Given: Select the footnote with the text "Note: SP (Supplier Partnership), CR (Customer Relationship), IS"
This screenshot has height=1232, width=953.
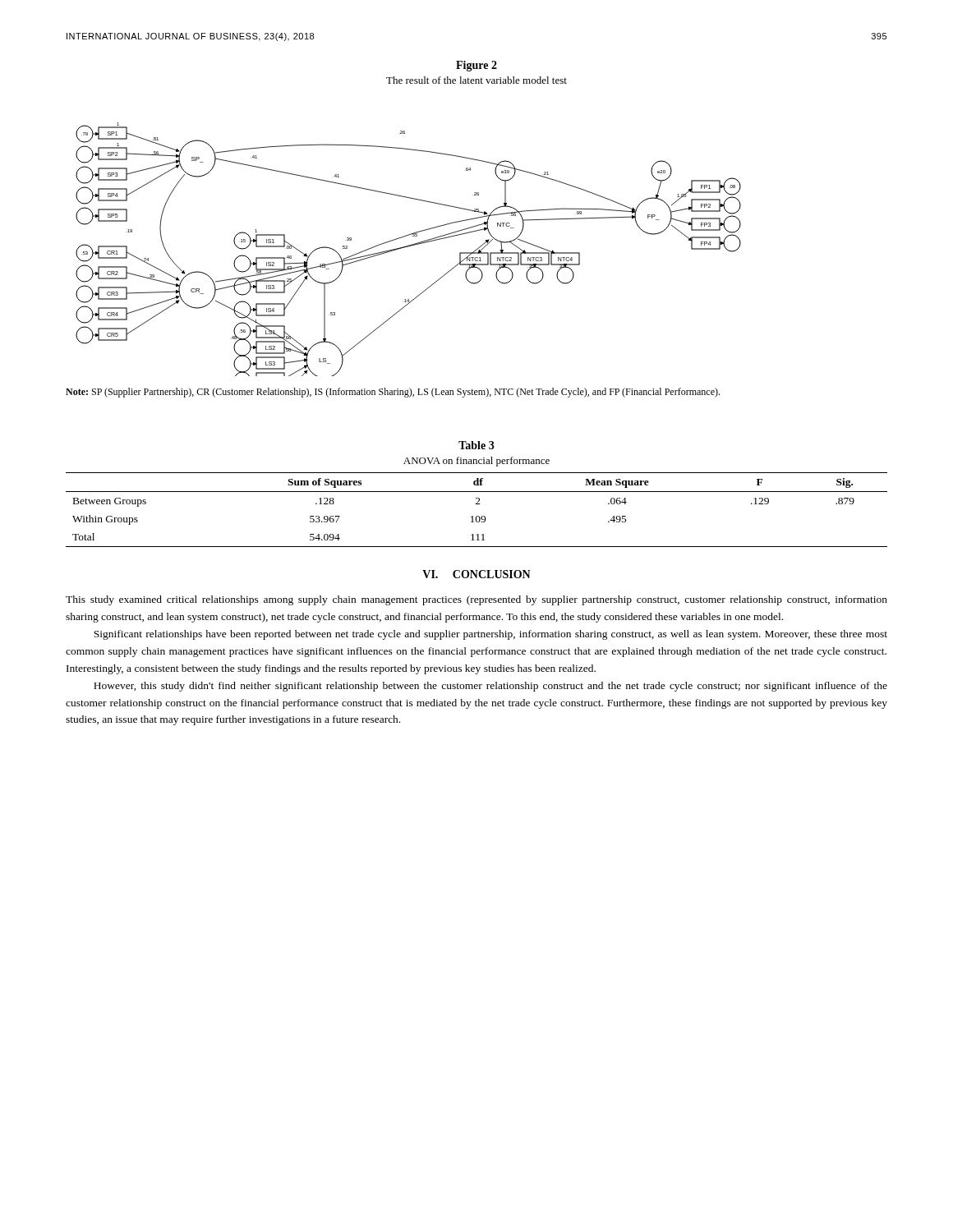Looking at the screenshot, I should 393,392.
